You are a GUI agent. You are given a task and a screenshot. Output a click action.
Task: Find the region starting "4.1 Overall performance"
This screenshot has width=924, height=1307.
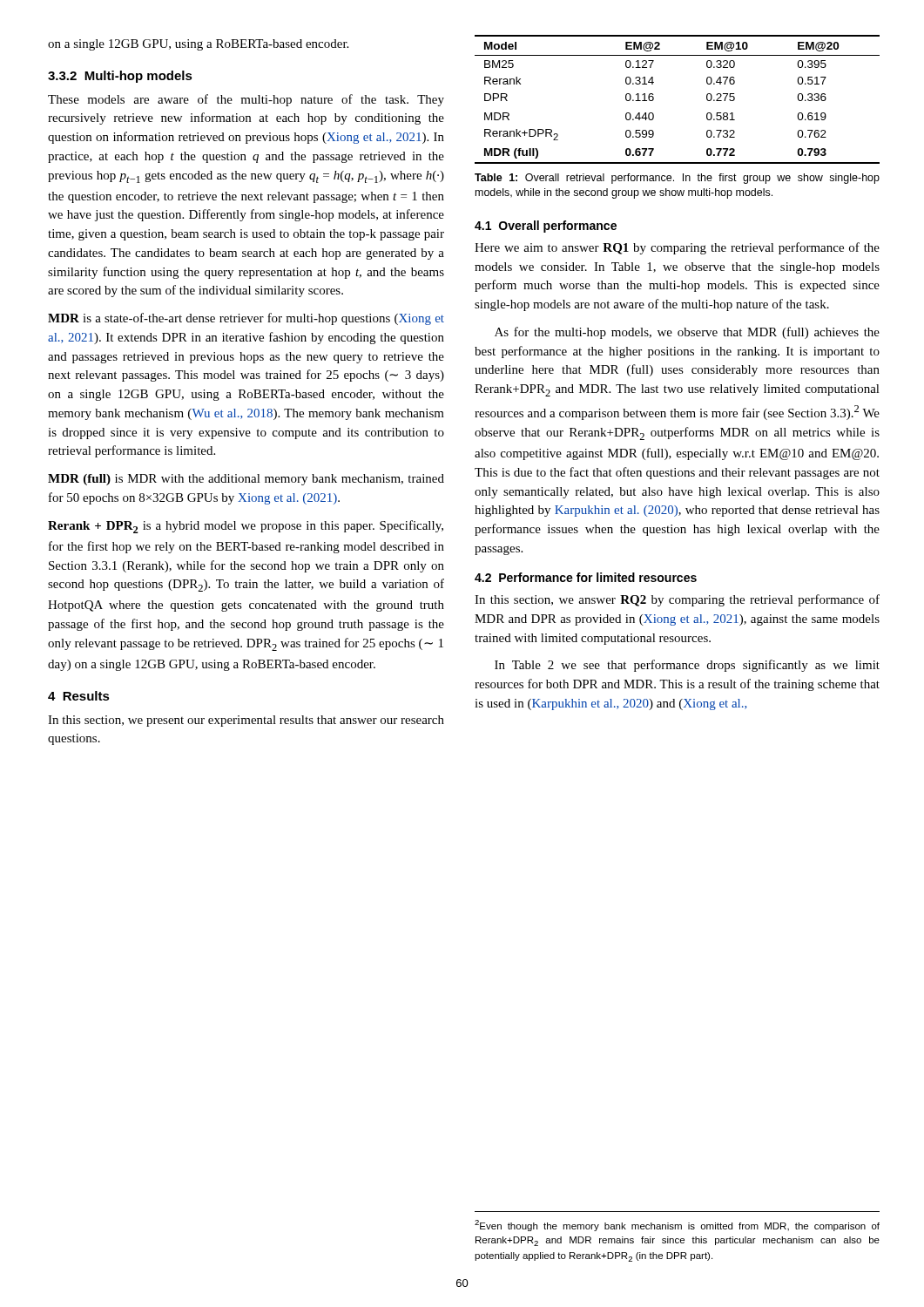[546, 227]
